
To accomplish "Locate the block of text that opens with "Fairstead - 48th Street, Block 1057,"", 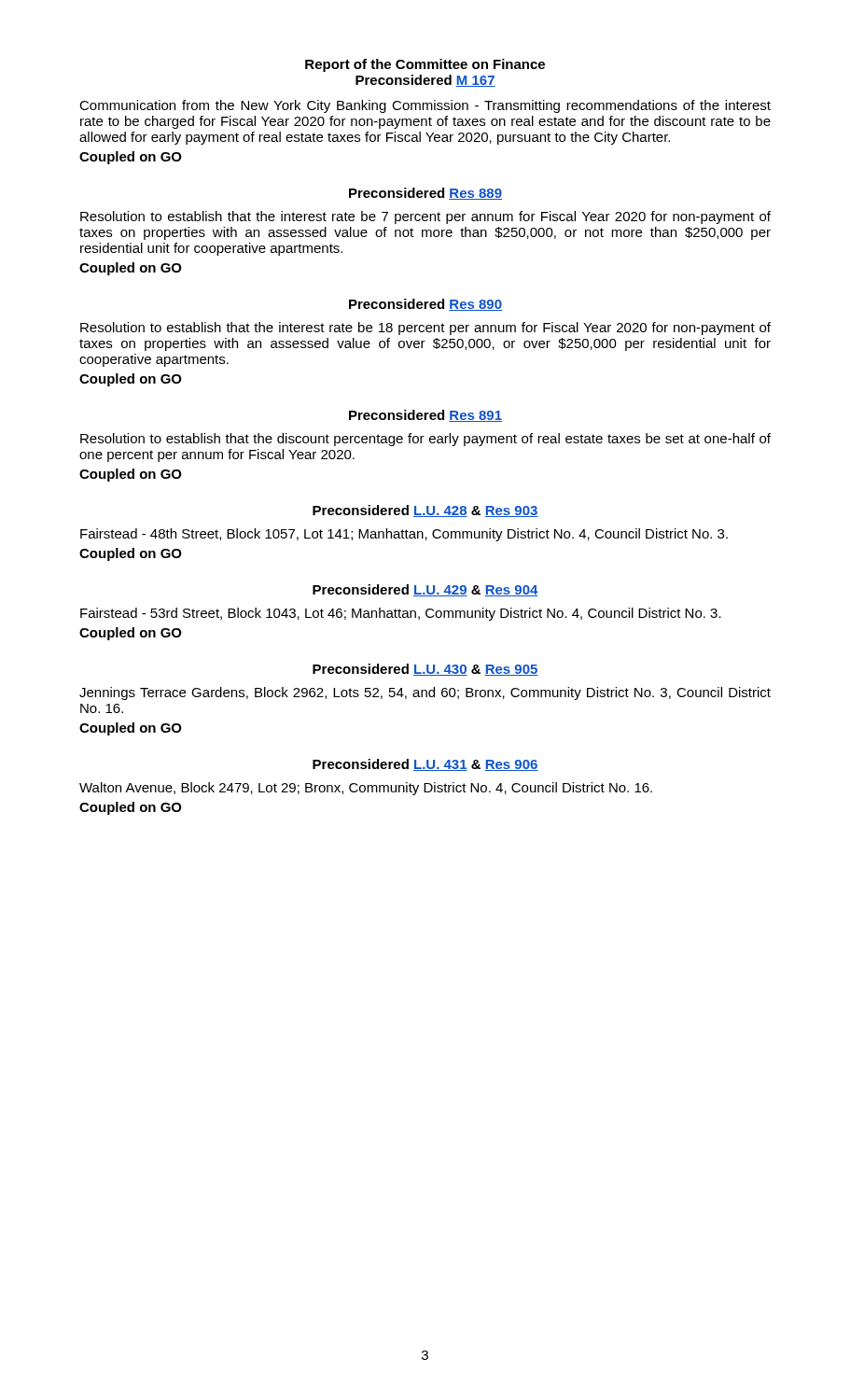I will (404, 533).
